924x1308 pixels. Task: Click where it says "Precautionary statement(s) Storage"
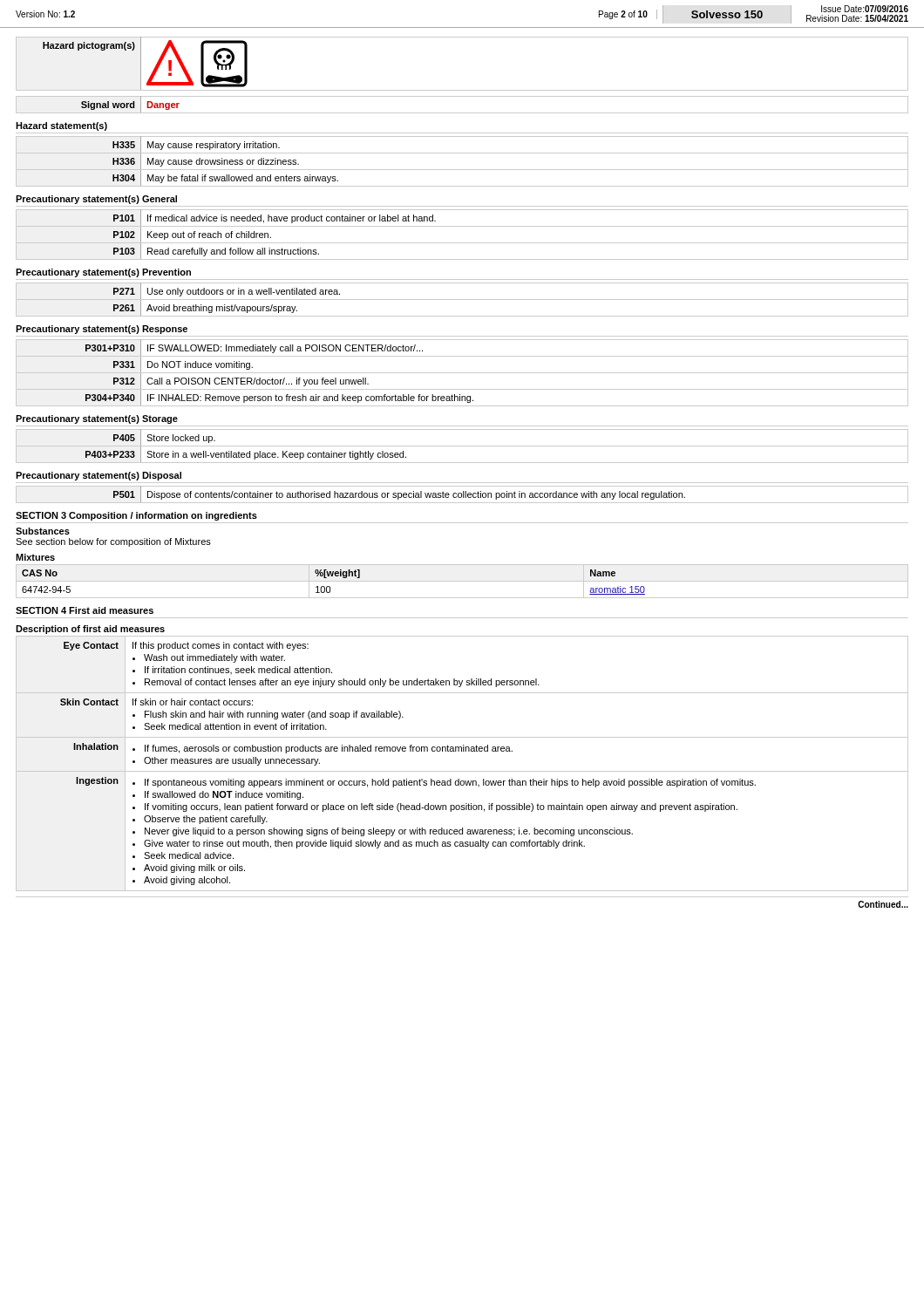pos(97,419)
